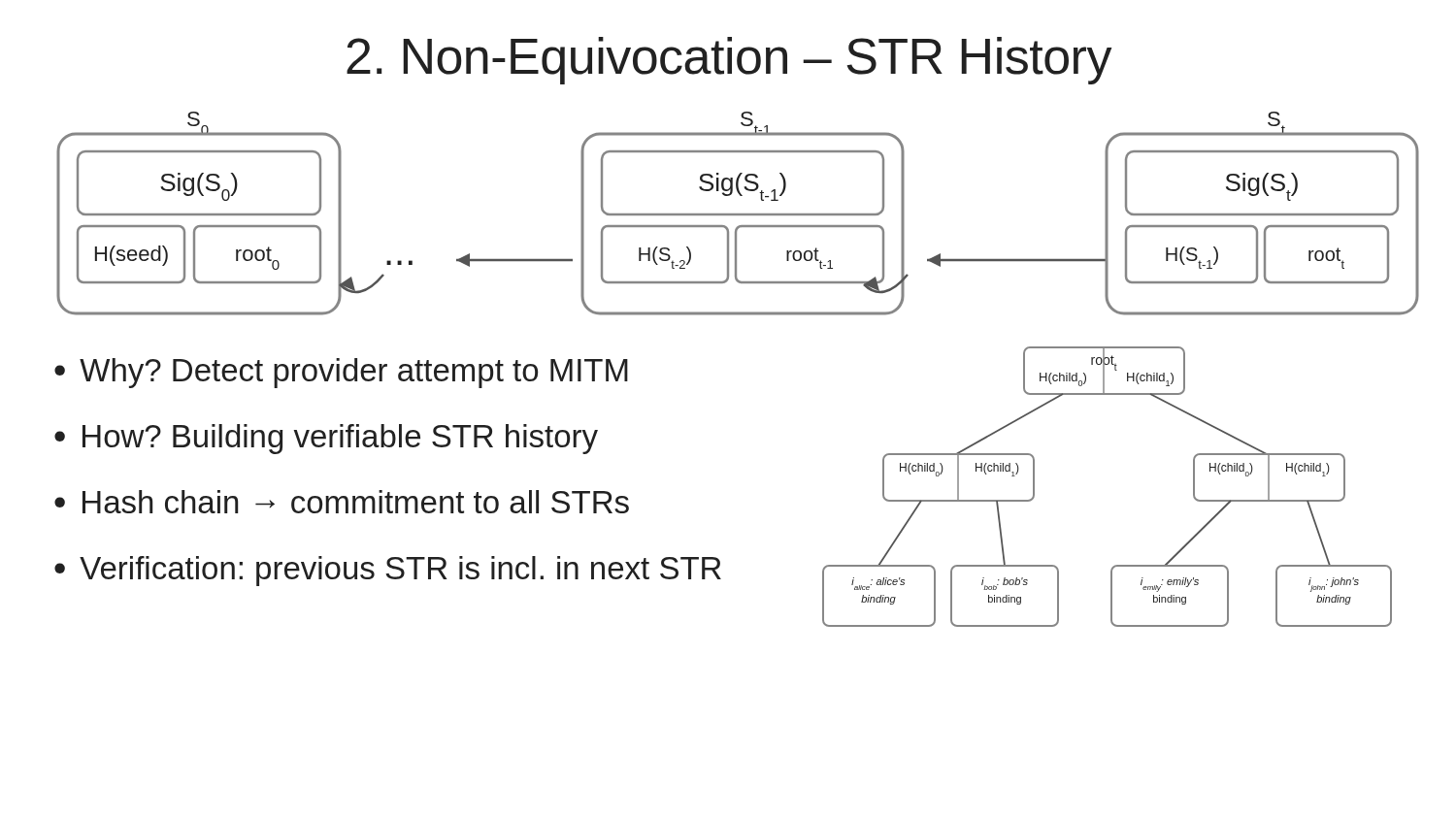Locate the list item with the text "• Verification: previous STR is incl. in"
Viewport: 1456px width, 819px height.
[388, 569]
